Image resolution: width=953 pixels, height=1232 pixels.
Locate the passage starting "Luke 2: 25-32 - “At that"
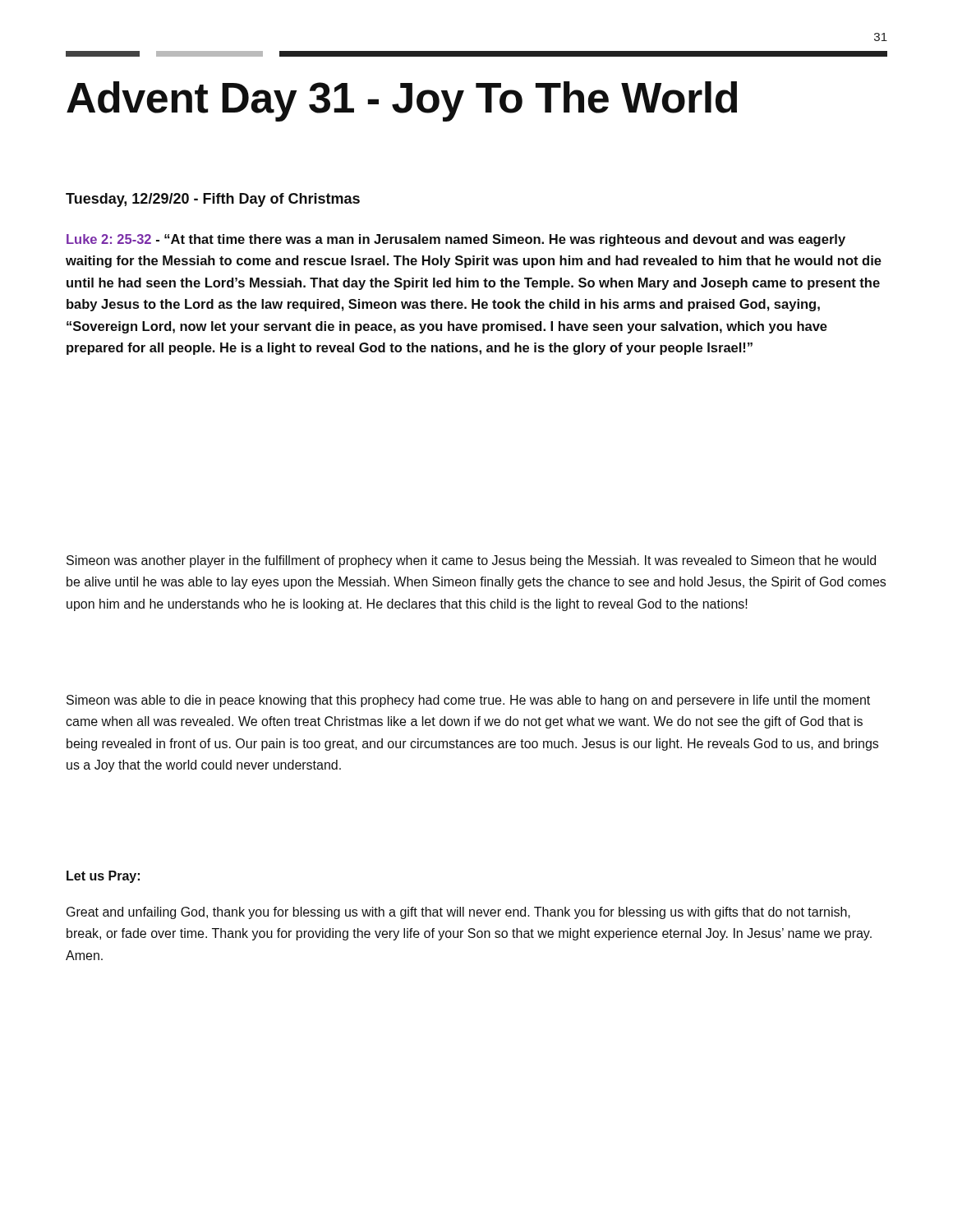[x=474, y=293]
